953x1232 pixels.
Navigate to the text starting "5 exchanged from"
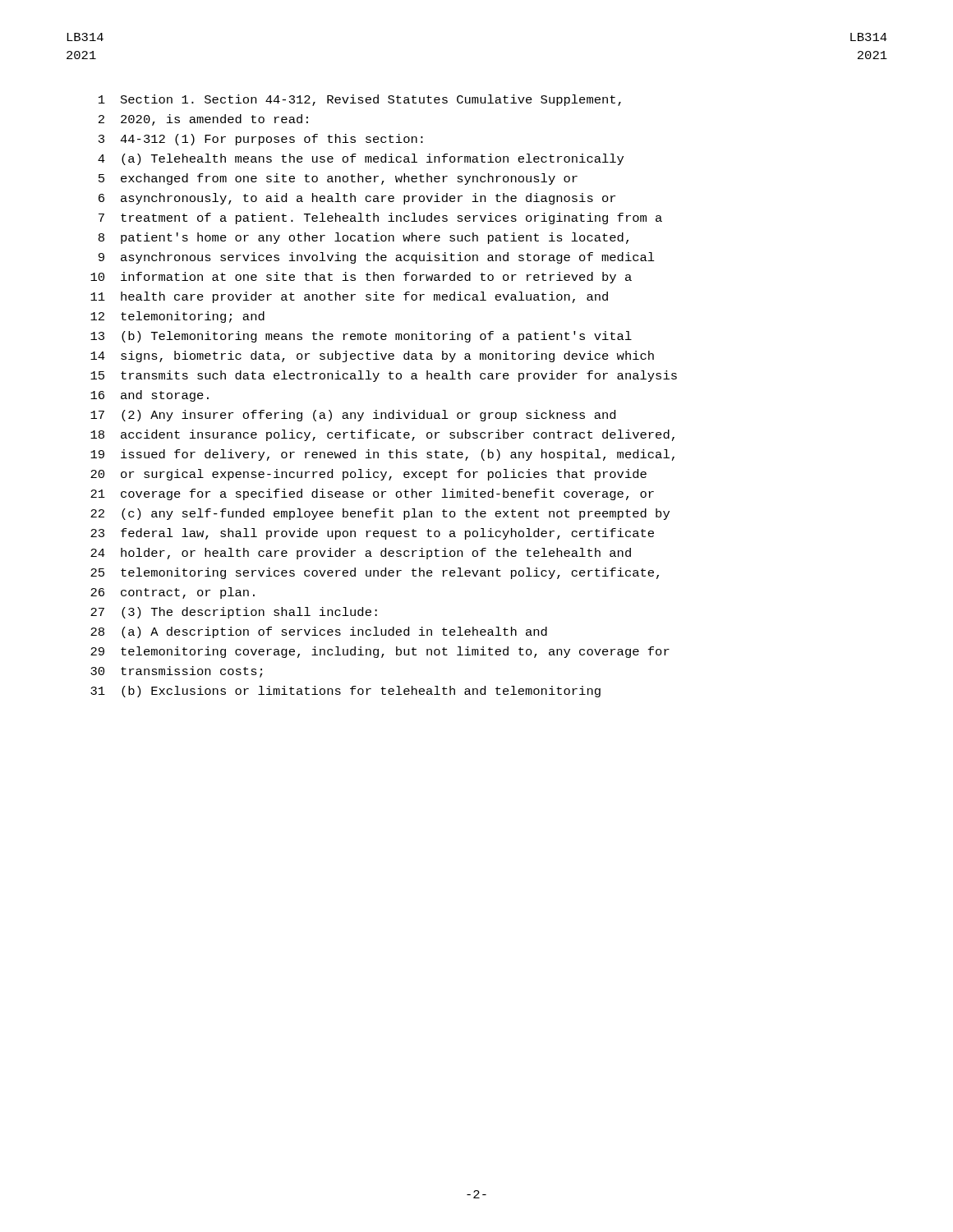point(476,179)
